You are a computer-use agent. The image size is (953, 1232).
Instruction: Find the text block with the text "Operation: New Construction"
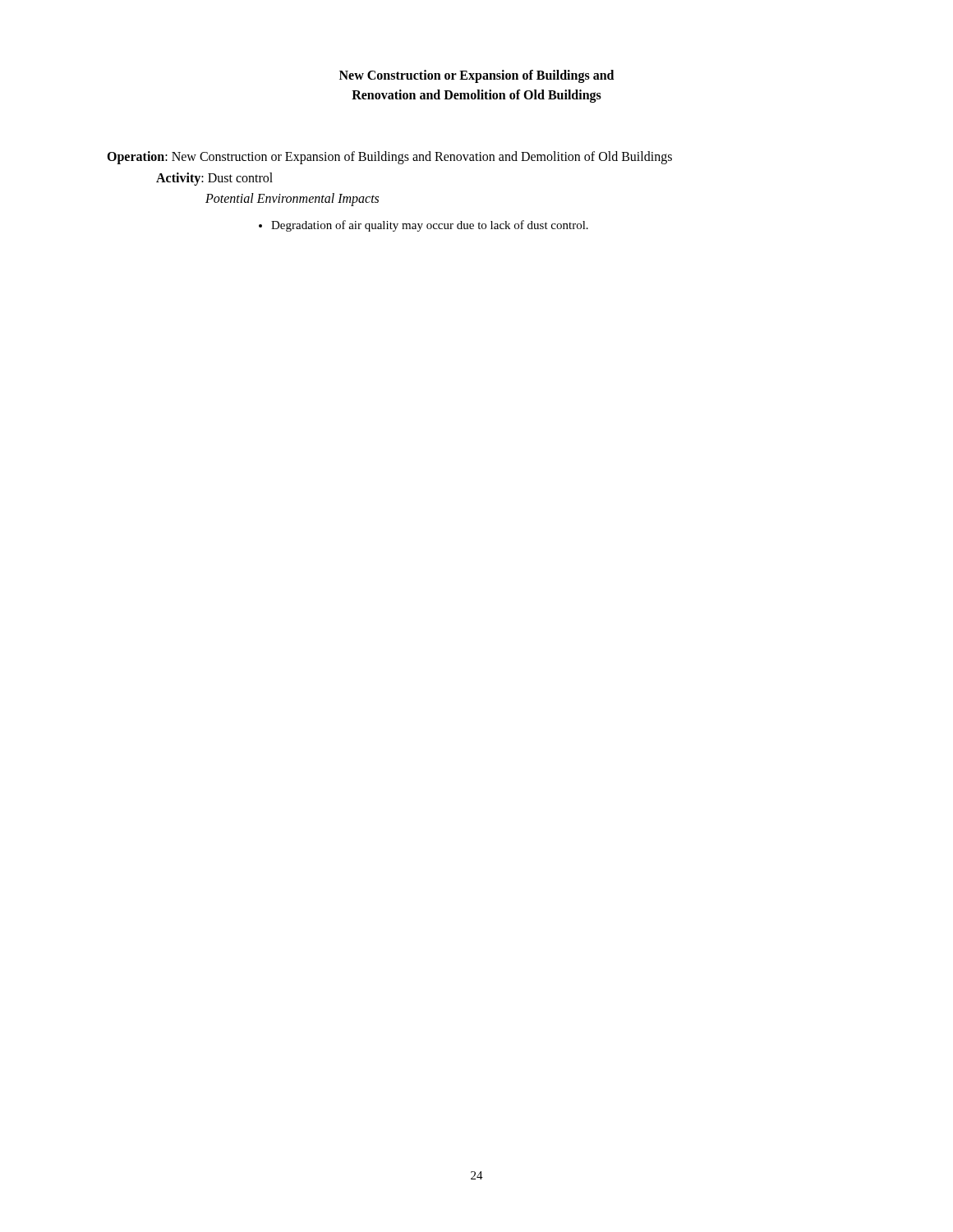tap(389, 158)
